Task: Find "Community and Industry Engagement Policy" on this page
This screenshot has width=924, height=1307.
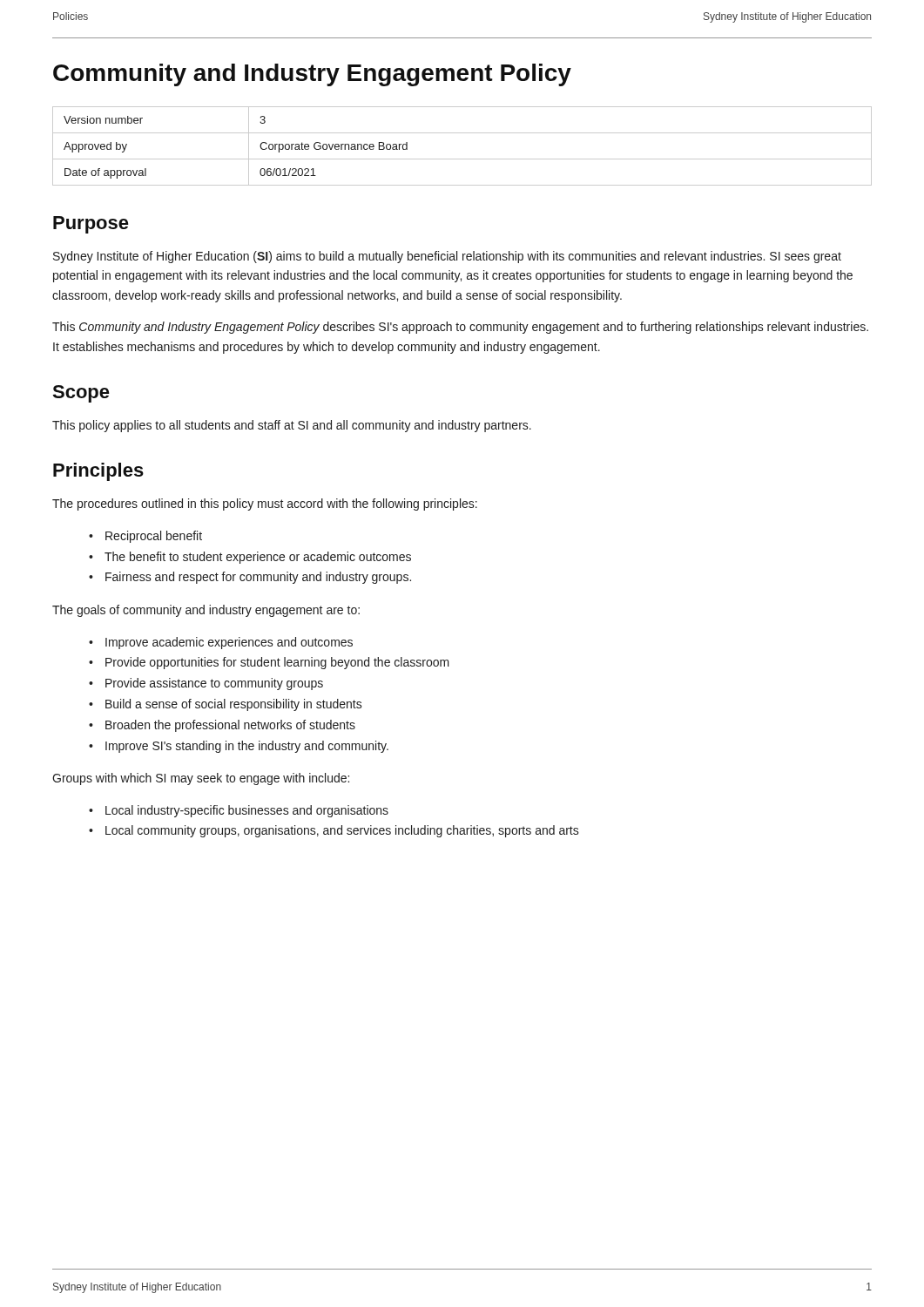Action: [312, 73]
